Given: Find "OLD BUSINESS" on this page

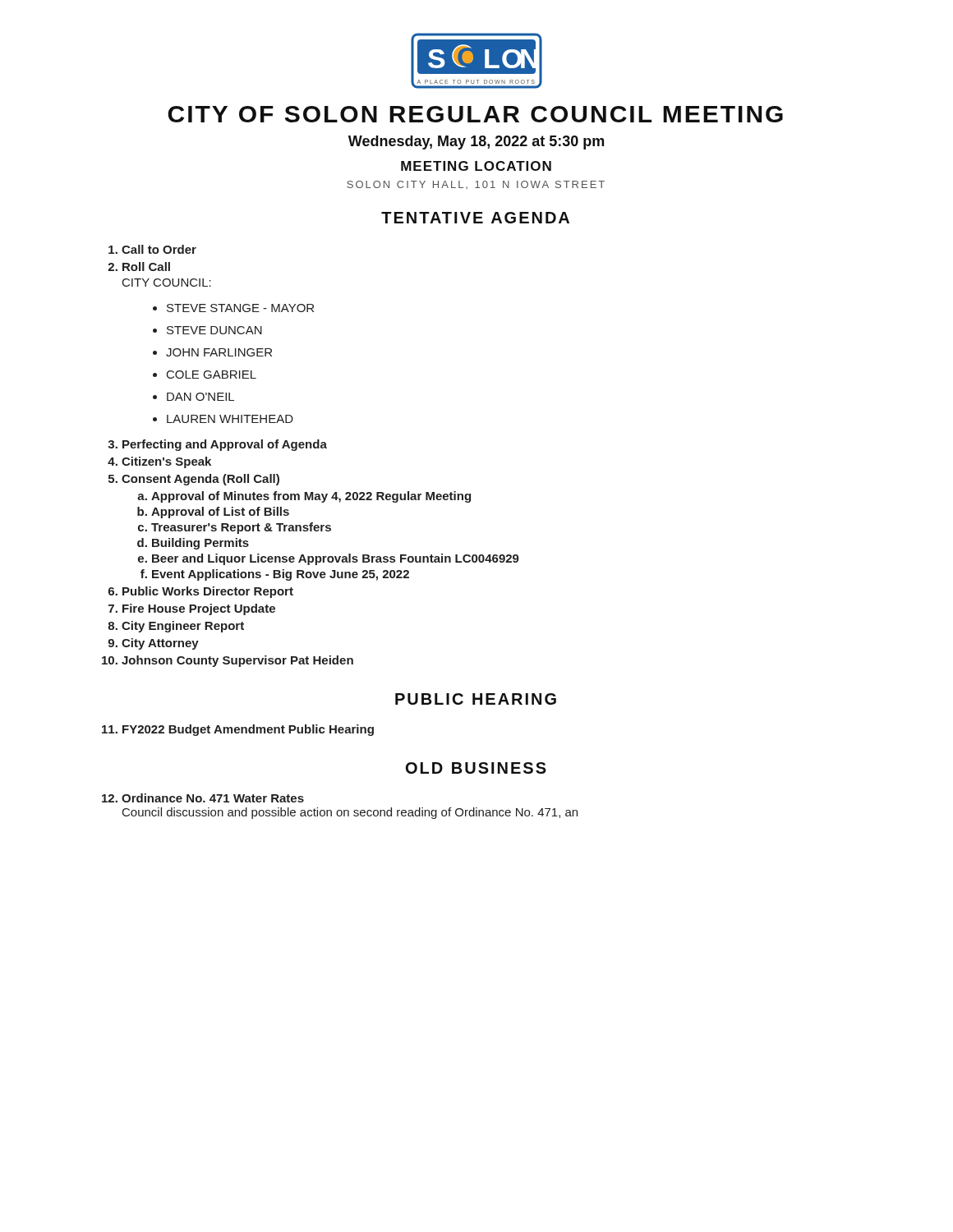Looking at the screenshot, I should pos(476,768).
